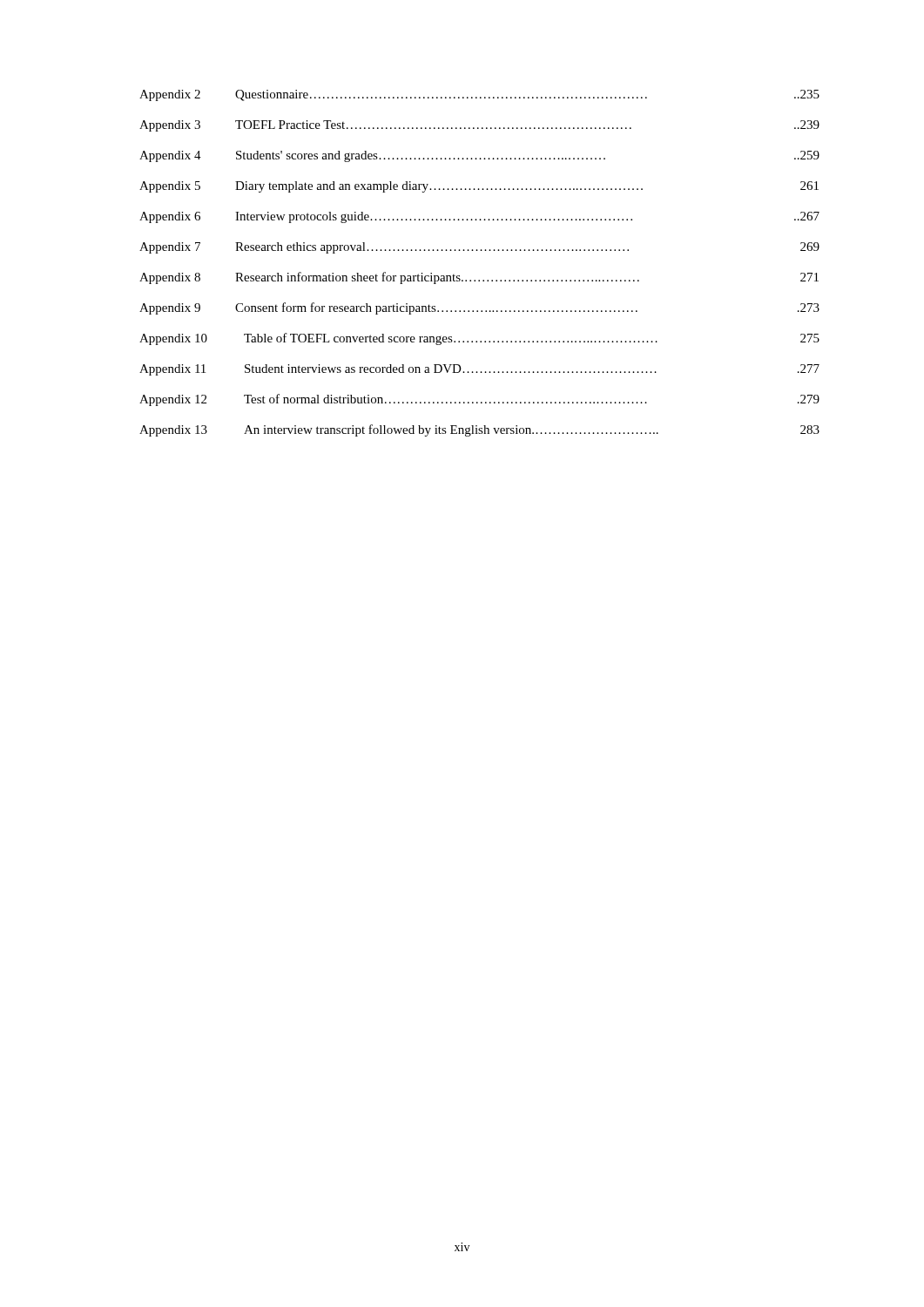Image resolution: width=924 pixels, height=1307 pixels.
Task: Find the list item with the text "Appendix 10 Table of"
Action: [479, 339]
